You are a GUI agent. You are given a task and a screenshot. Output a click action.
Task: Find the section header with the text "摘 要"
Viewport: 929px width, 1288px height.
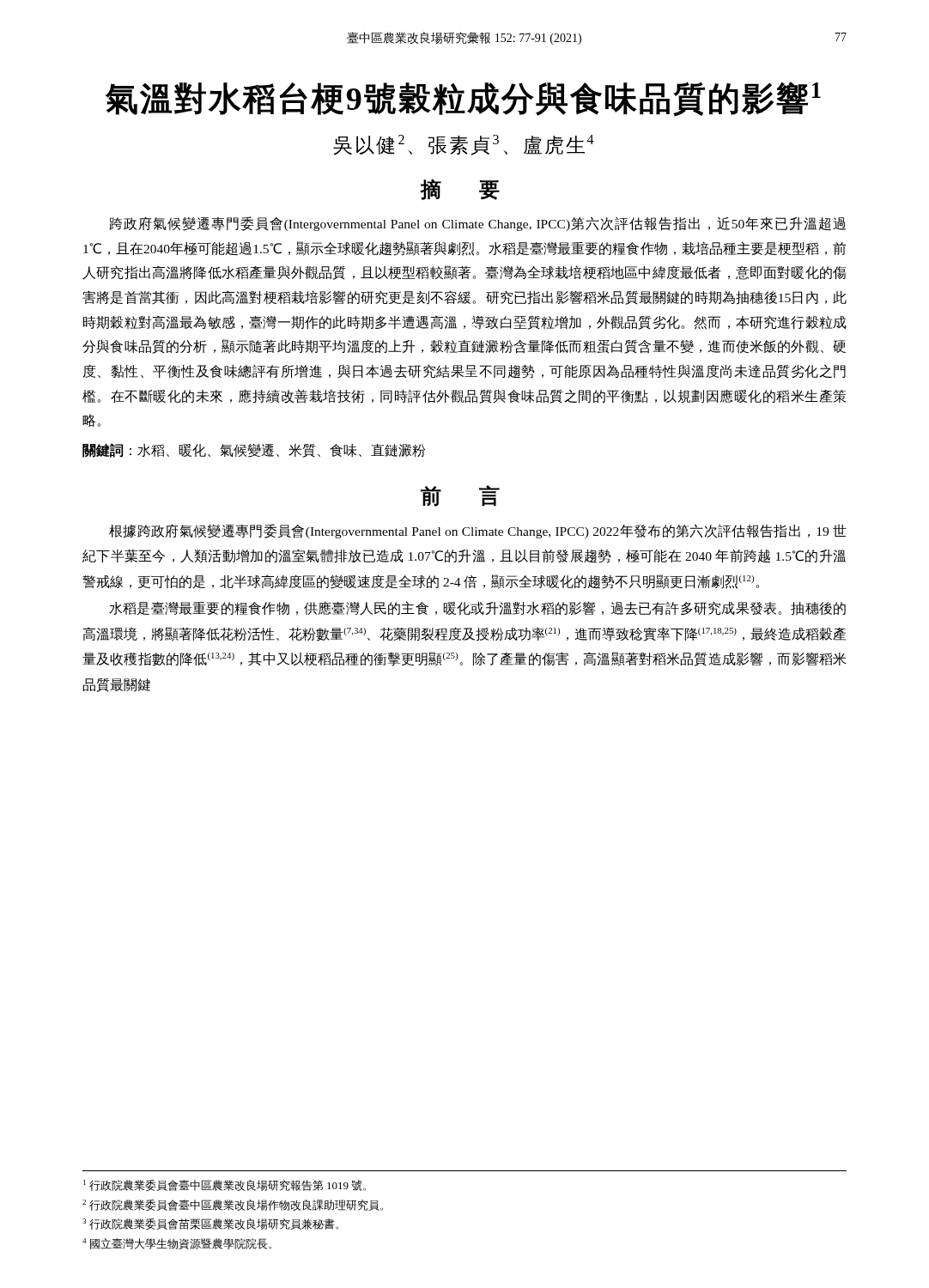click(x=431, y=189)
